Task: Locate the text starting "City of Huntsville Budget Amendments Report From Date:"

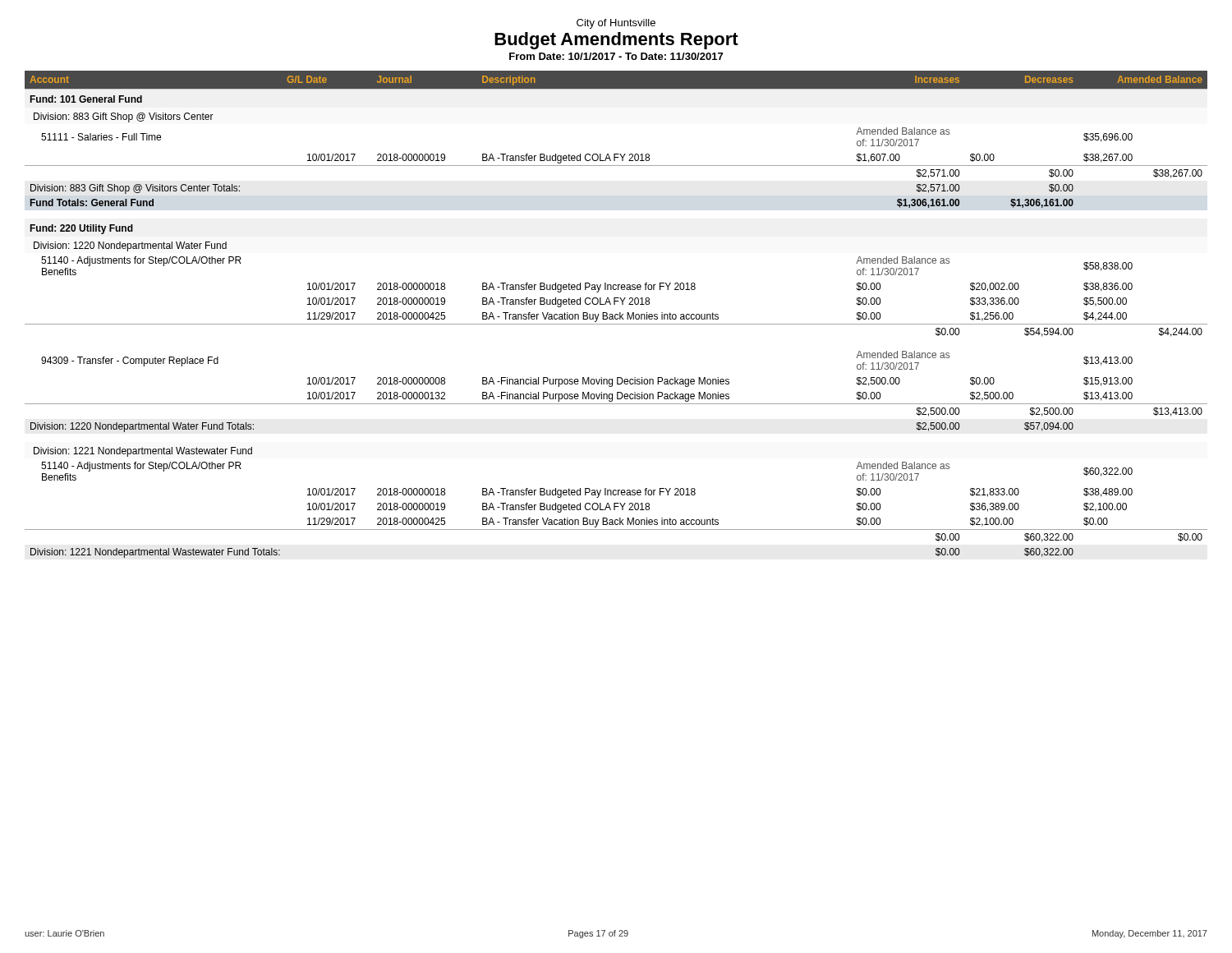Action: click(616, 39)
